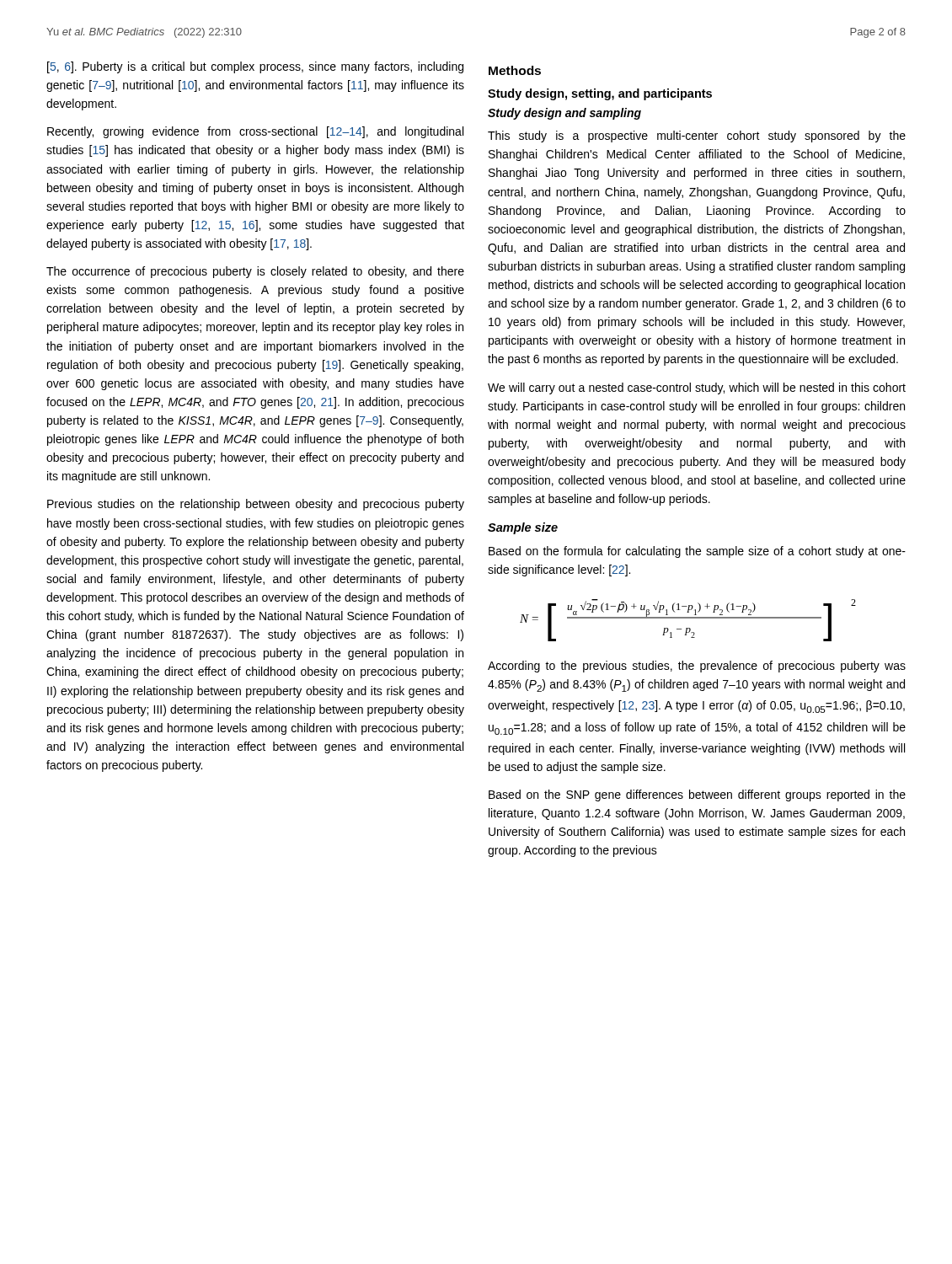Click the passage that begins "[5, 6]. Puberty is a critical"

[x=255, y=85]
